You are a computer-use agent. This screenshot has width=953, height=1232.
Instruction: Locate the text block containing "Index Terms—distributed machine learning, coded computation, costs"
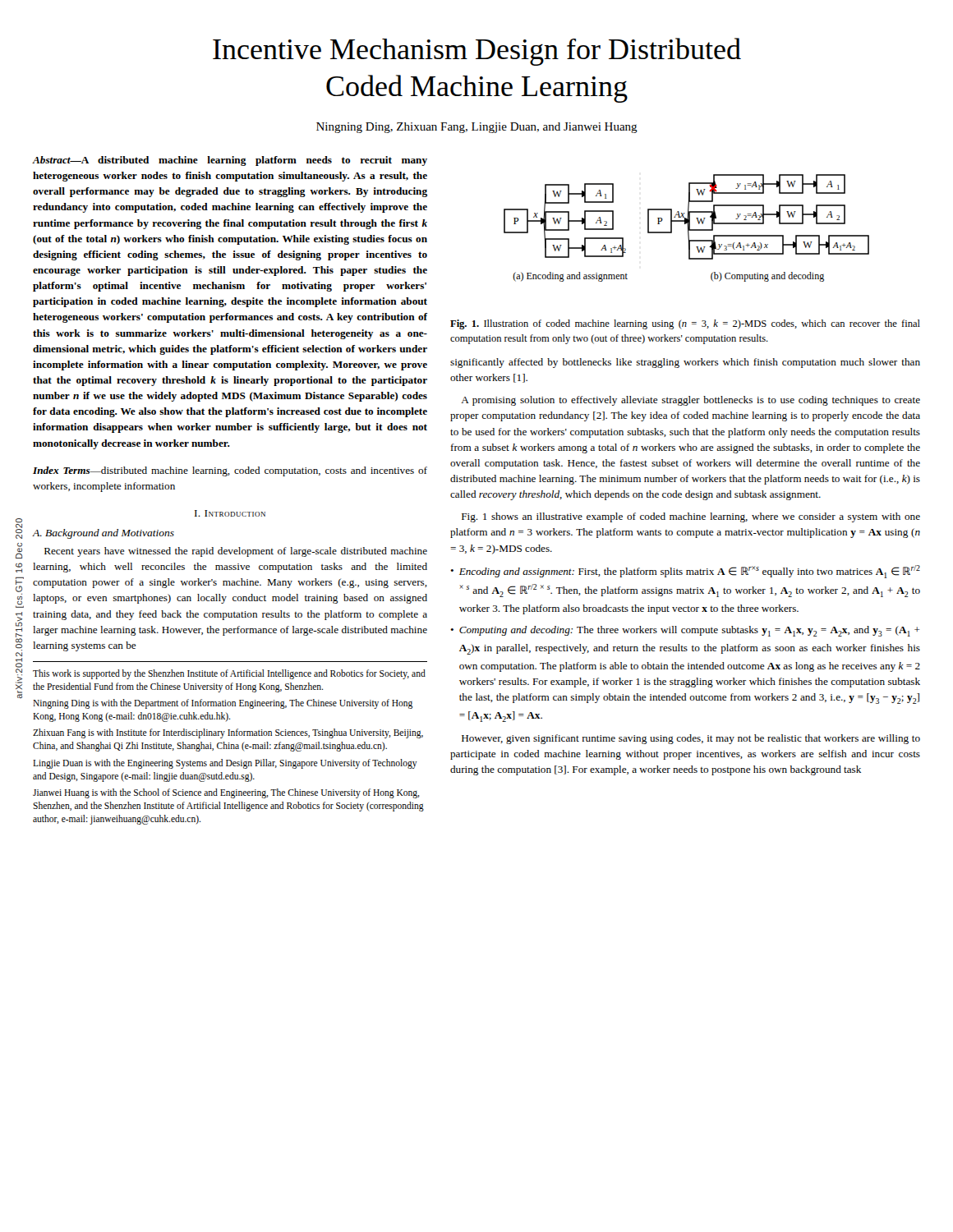pos(230,478)
